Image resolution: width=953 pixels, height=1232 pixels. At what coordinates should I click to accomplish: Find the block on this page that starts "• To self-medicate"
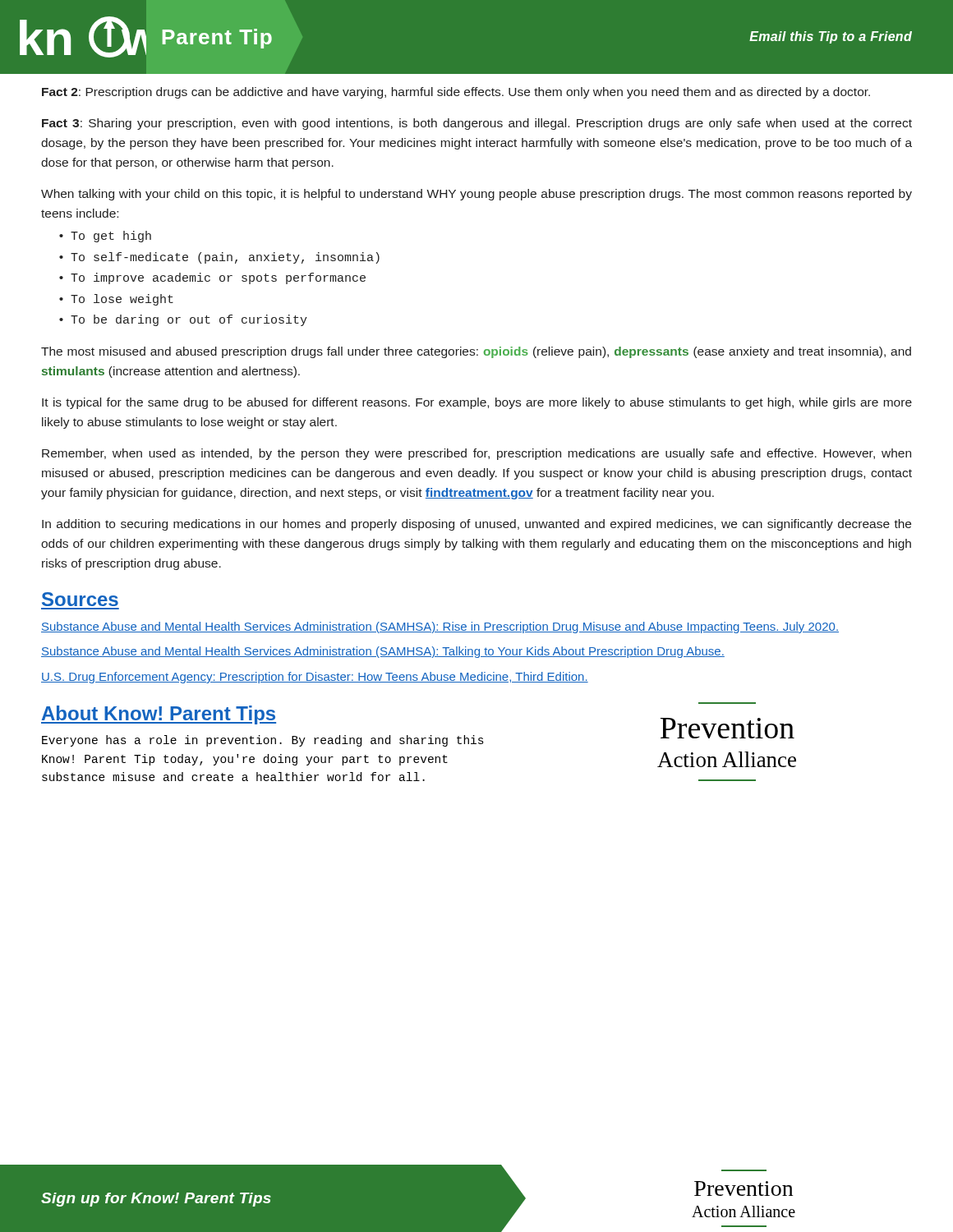tap(219, 258)
